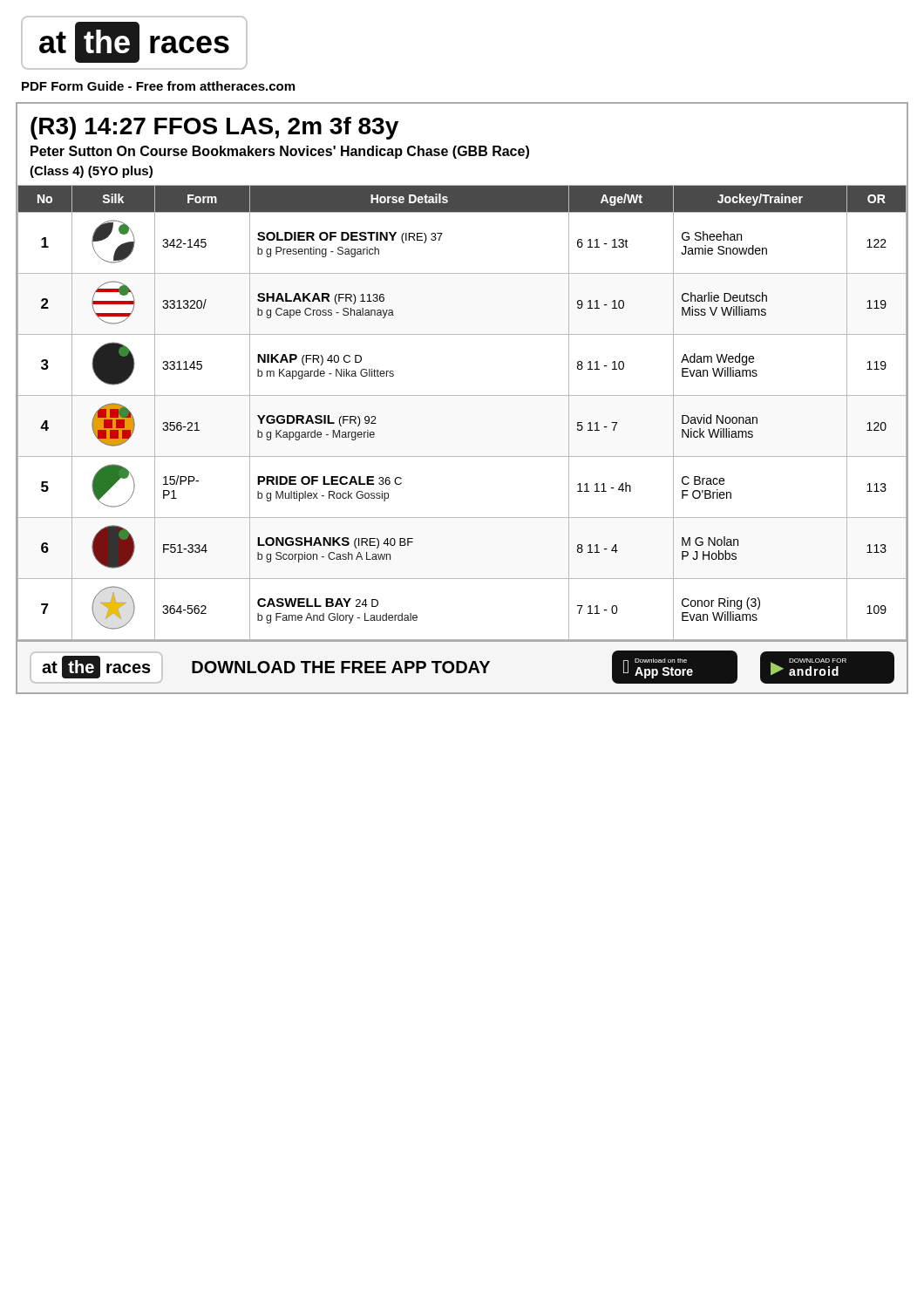Image resolution: width=924 pixels, height=1308 pixels.
Task: Locate the logo
Action: coord(462,37)
